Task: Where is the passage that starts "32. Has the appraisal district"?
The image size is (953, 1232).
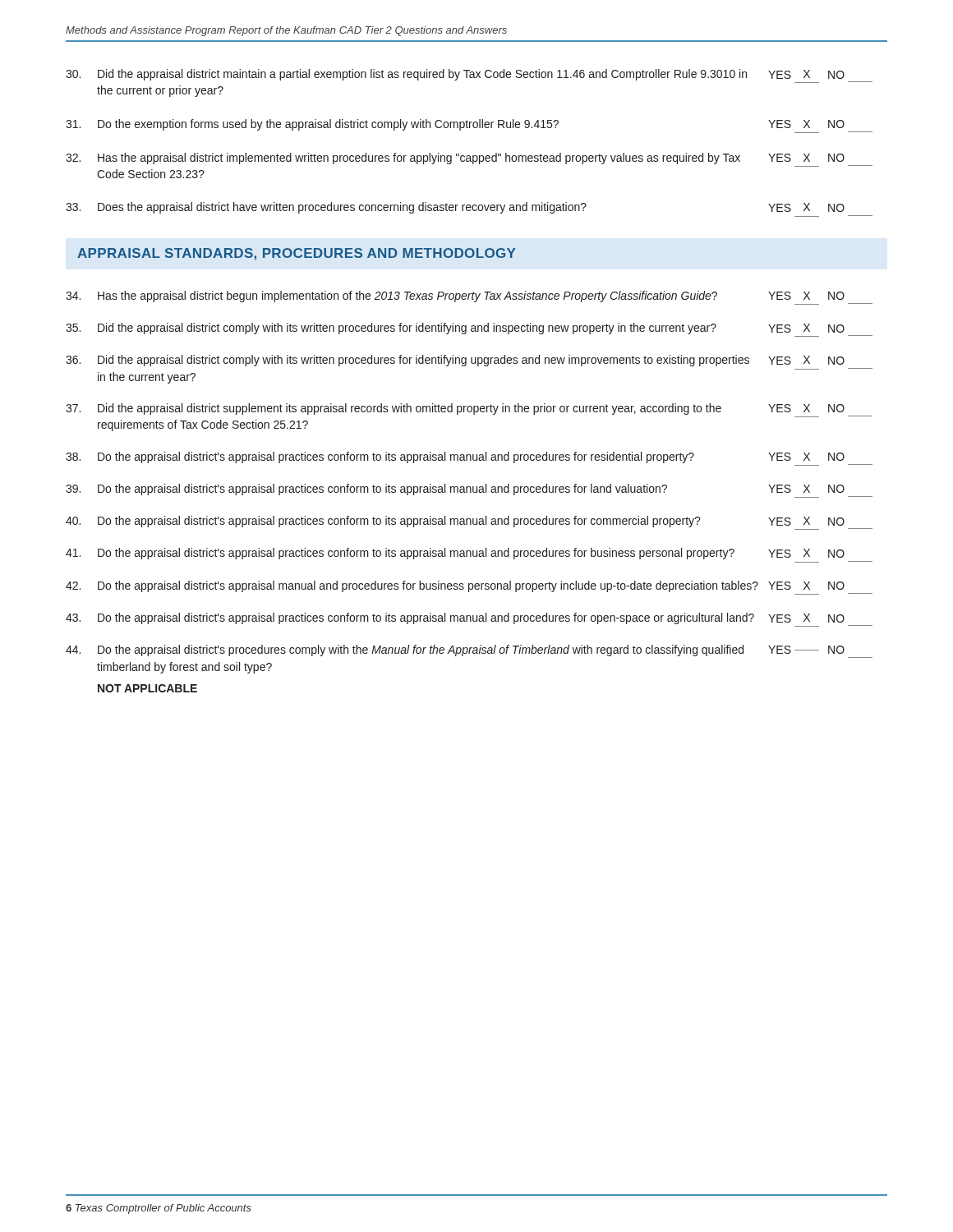Action: [x=476, y=166]
